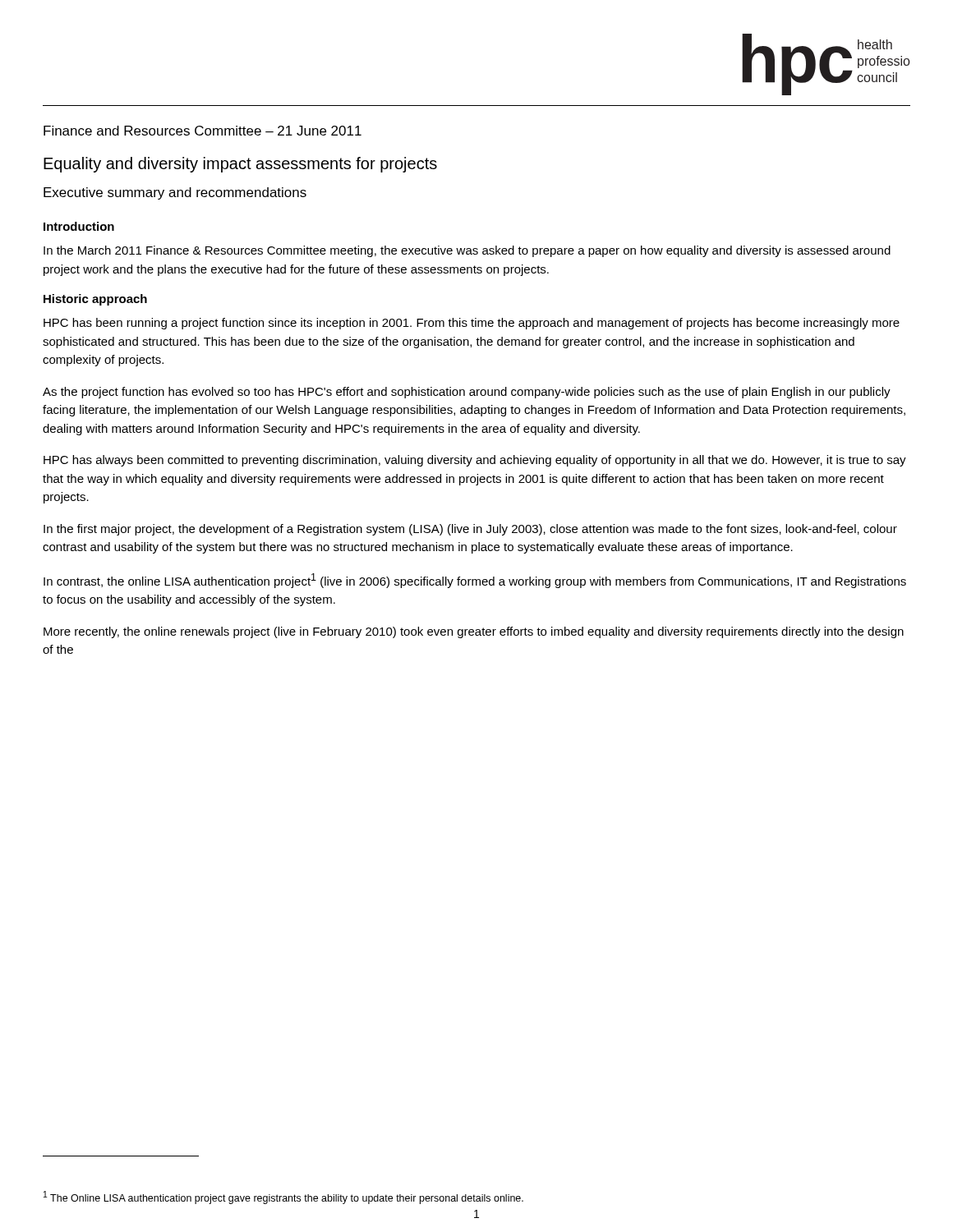Locate the element starting "HPC has been running a project function since"
The image size is (953, 1232).
[x=471, y=341]
